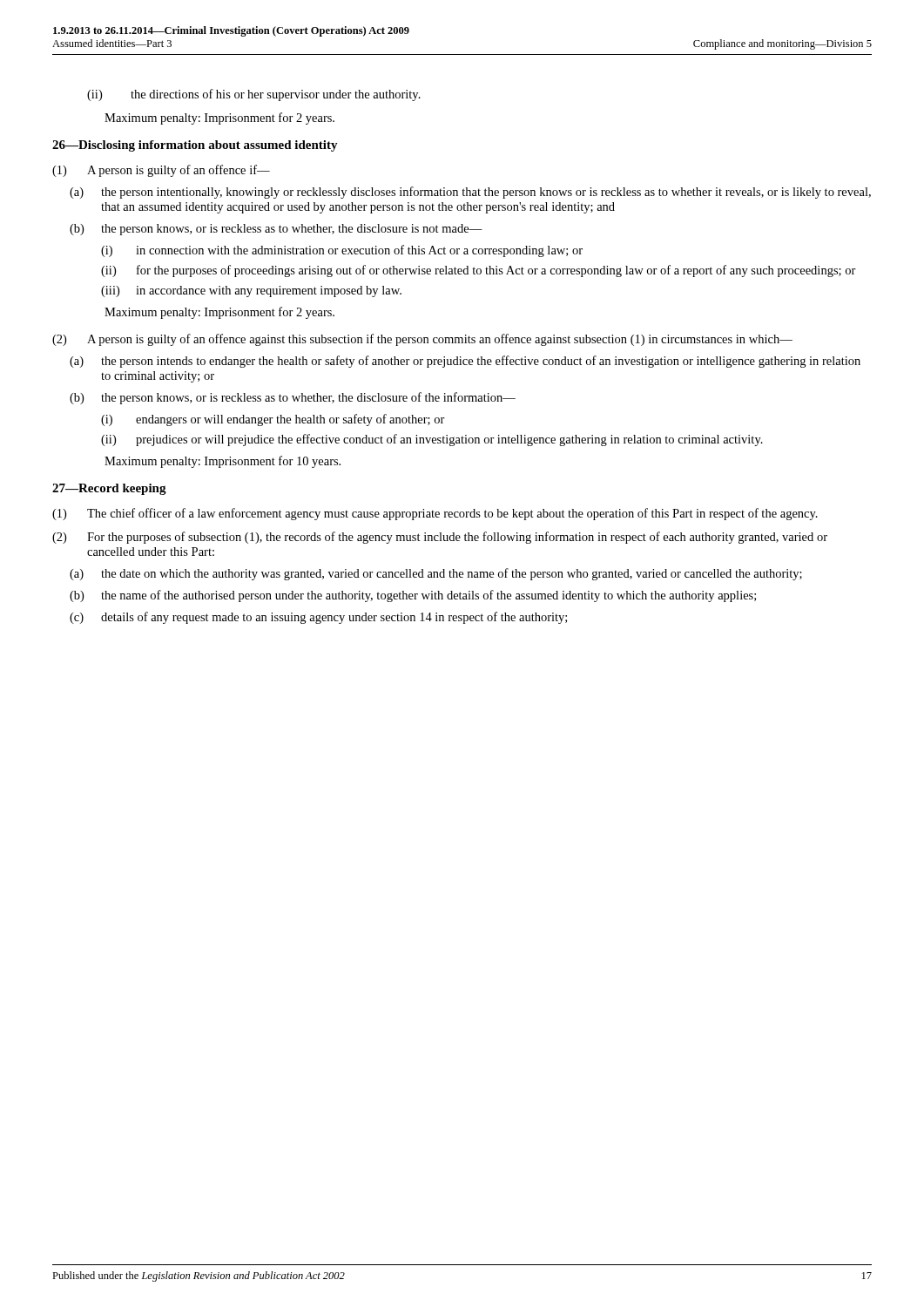Select the element starting "(ii) the directions of his or her supervisor"
Image resolution: width=924 pixels, height=1307 pixels.
[x=254, y=95]
